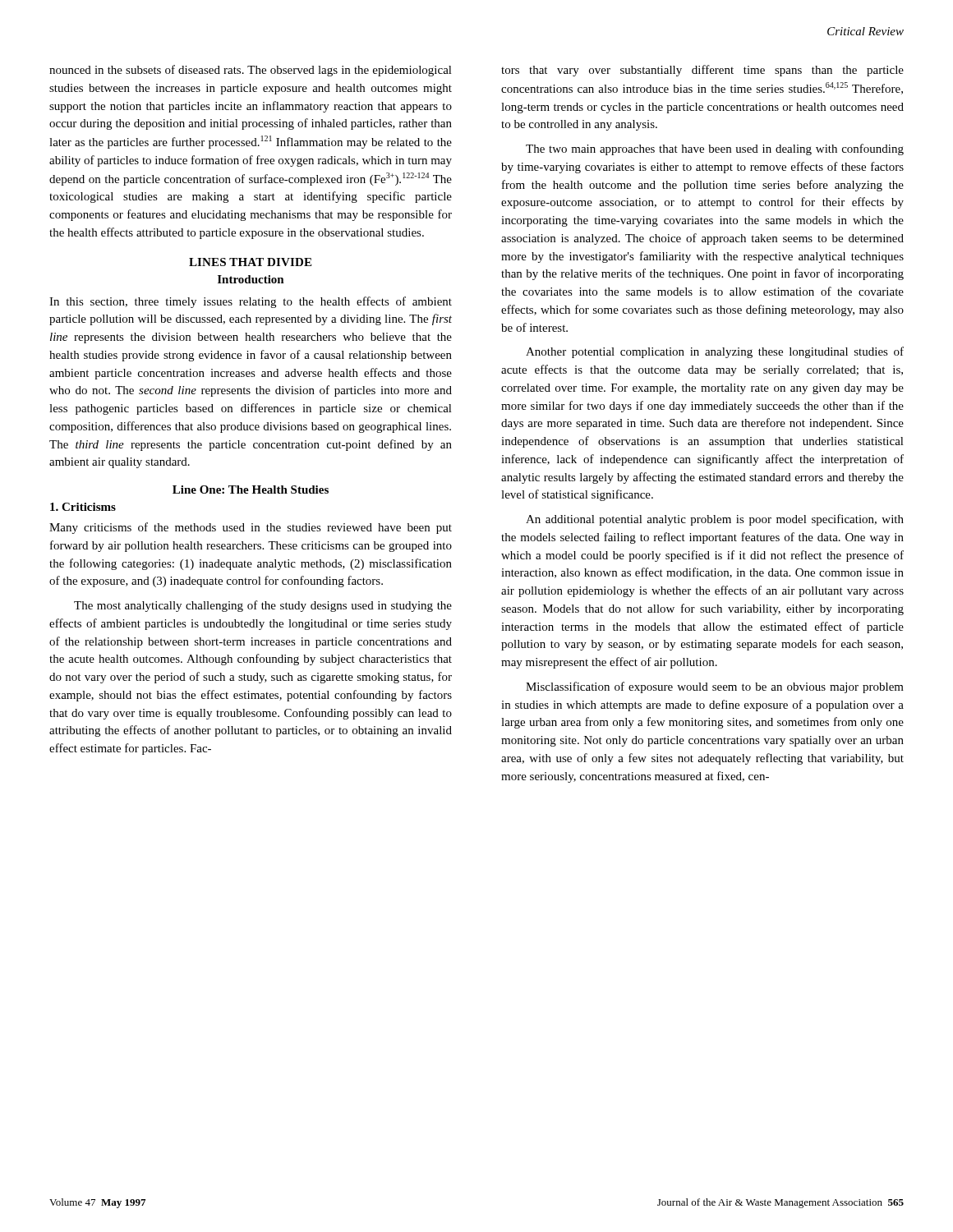Click the passage that begins "Many criticisms of the"
The height and width of the screenshot is (1232, 953).
(251, 555)
